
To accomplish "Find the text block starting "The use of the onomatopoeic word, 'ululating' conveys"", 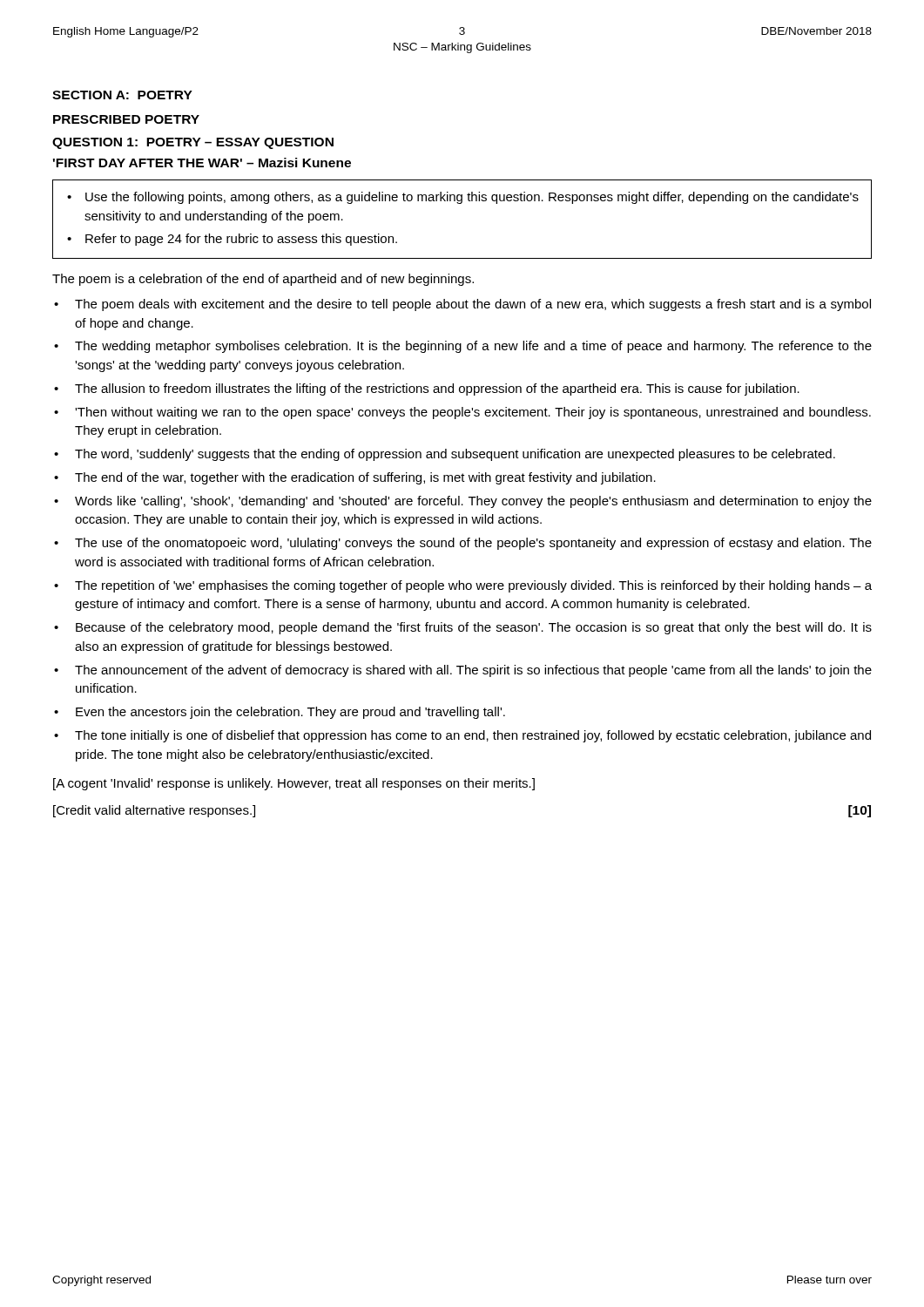I will [473, 552].
